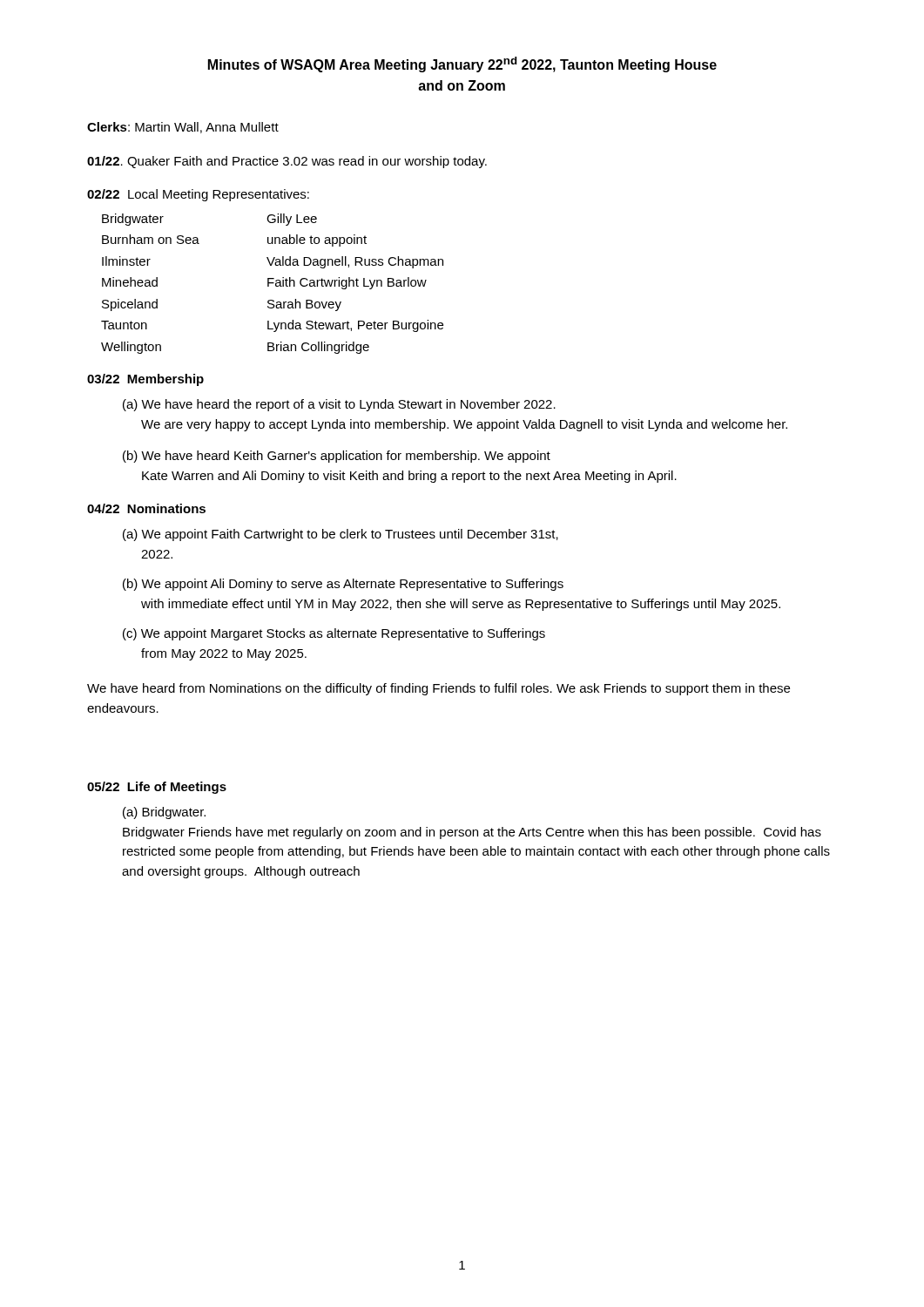
Task: Navigate to the passage starting "02/22 Local Meeting Representatives: BridgwaterGilly"
Action: [x=266, y=272]
